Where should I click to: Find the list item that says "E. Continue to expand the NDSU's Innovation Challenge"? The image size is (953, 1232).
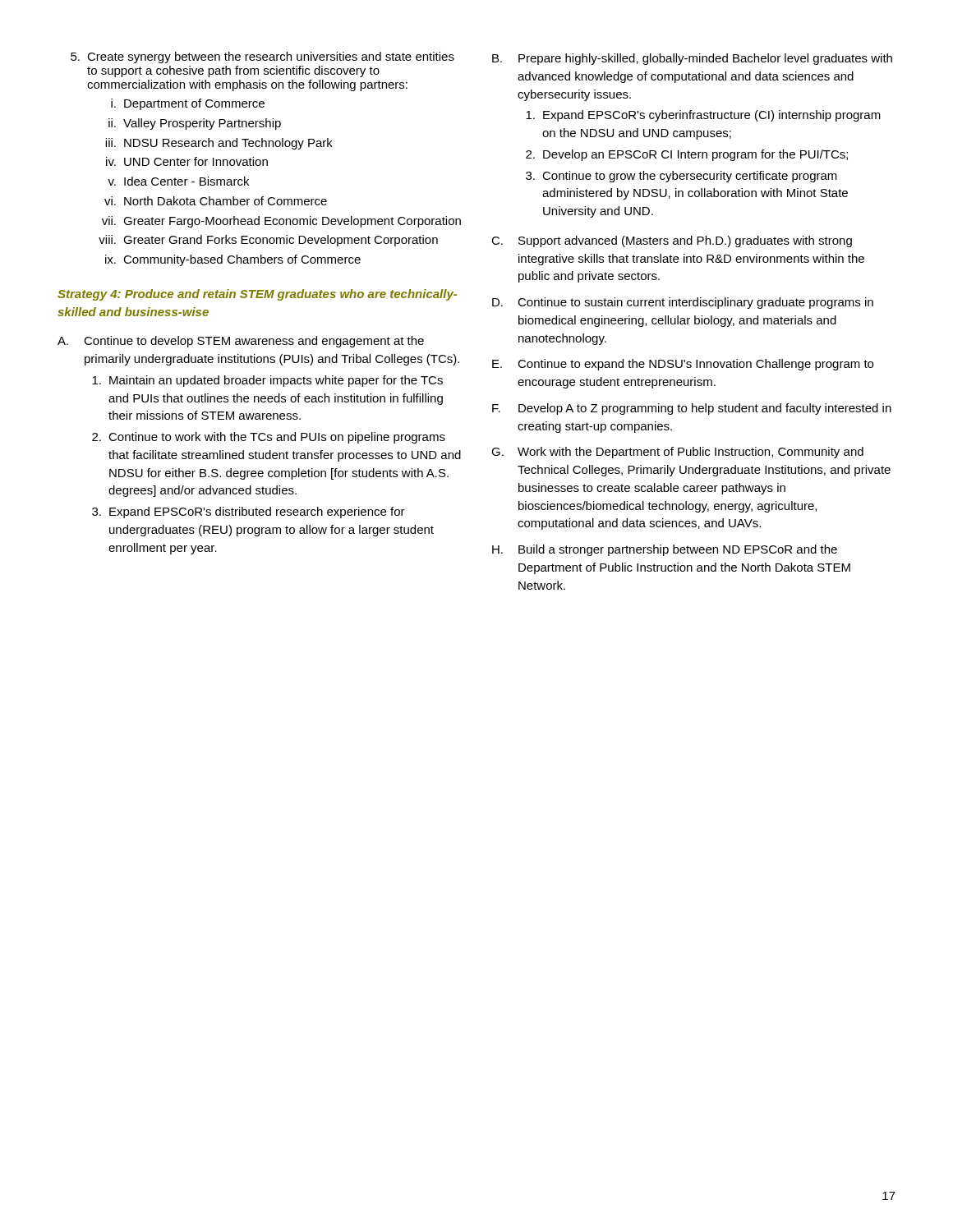click(x=693, y=373)
